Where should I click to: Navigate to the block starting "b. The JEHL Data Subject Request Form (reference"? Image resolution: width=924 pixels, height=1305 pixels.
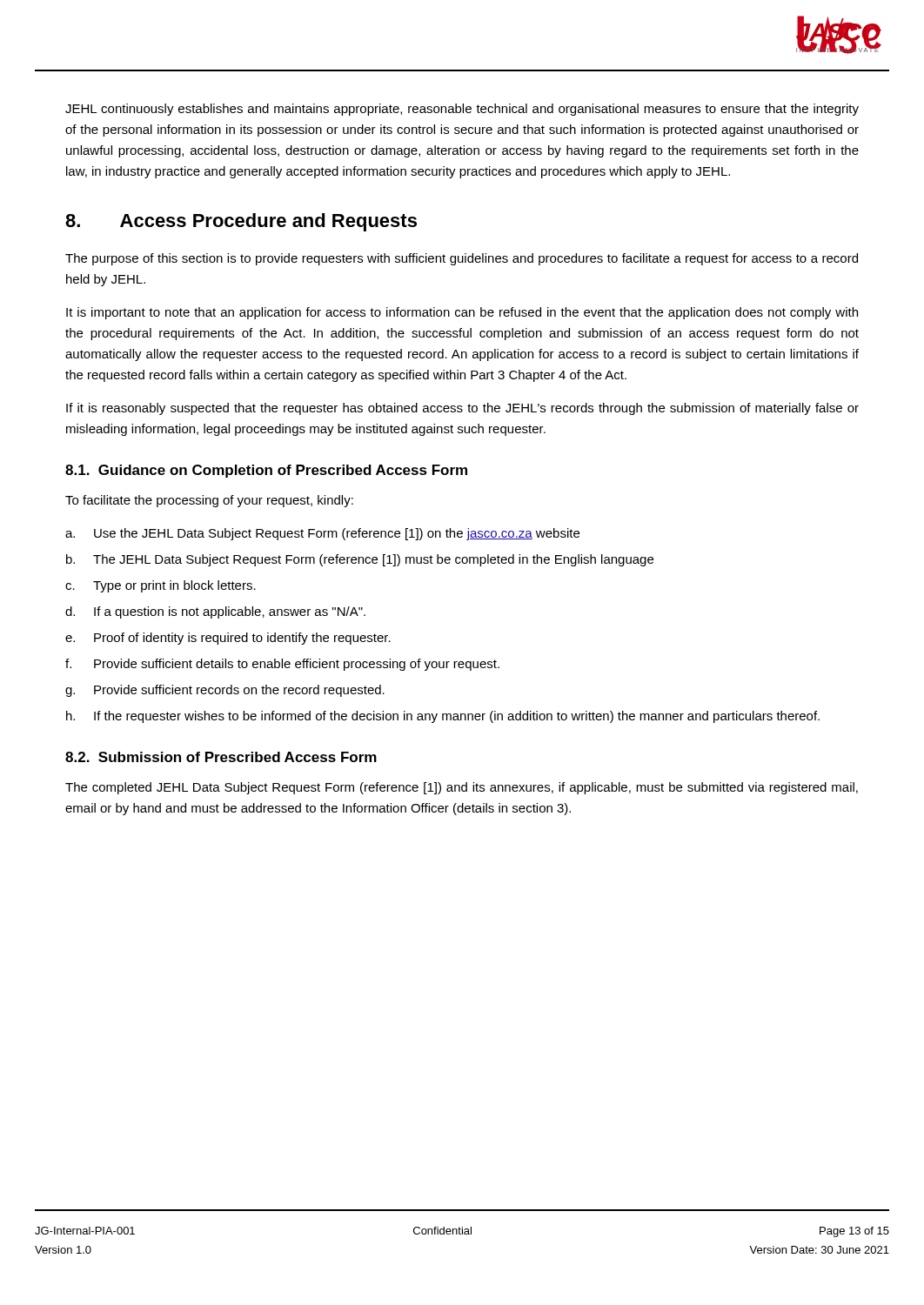coord(462,559)
